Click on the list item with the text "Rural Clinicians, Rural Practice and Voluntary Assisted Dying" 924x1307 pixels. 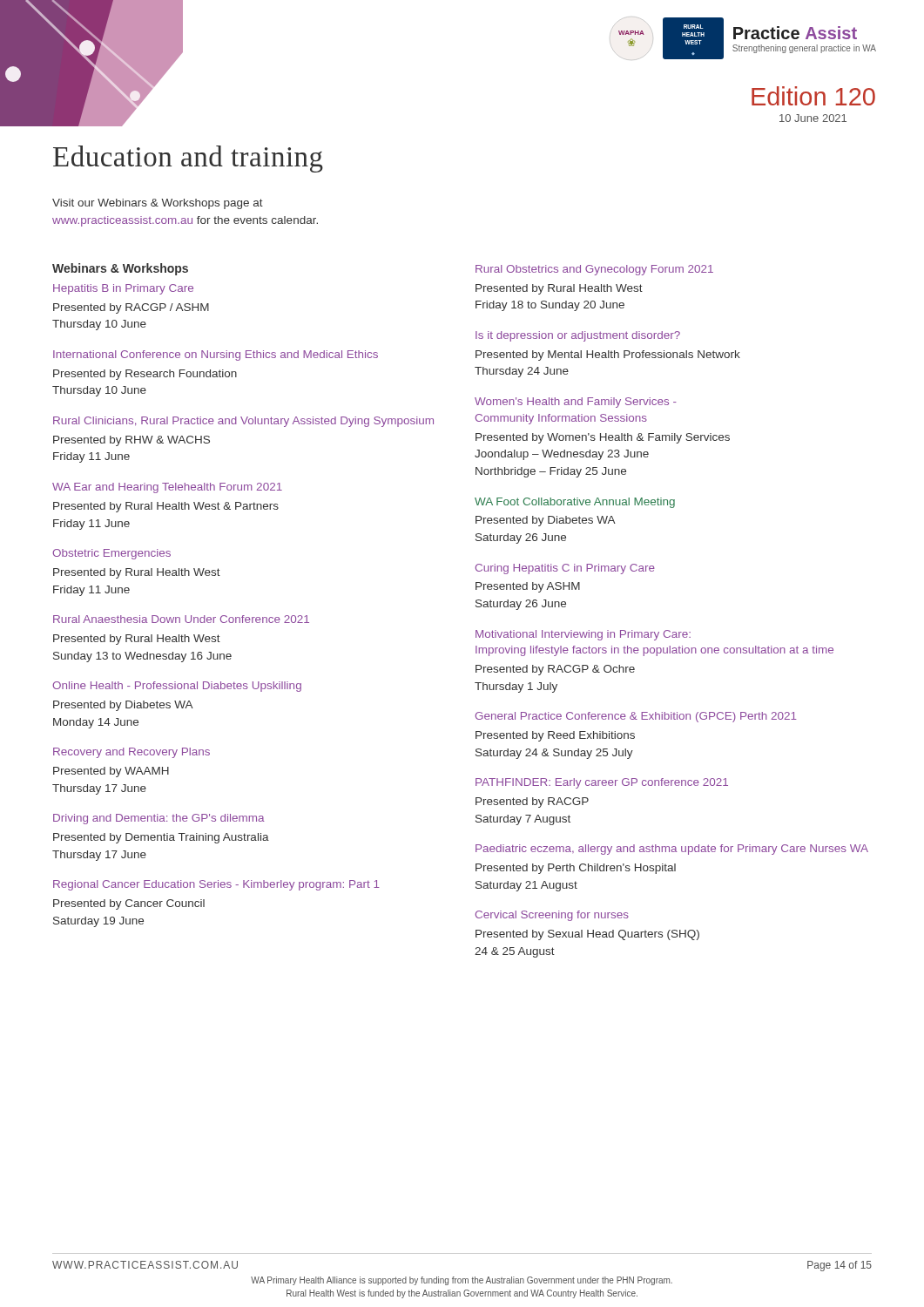[243, 422]
